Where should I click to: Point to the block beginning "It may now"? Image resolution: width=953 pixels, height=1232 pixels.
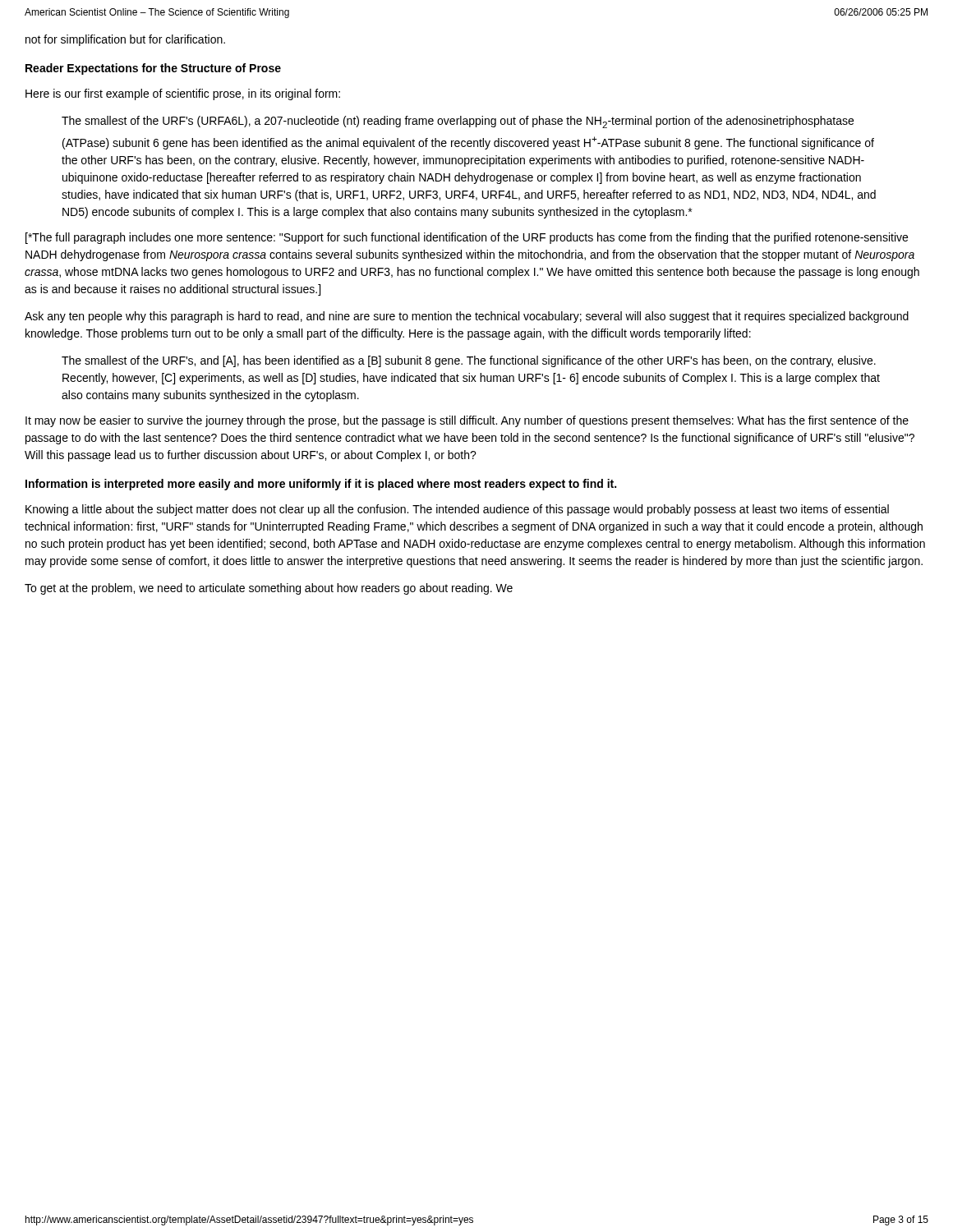point(470,438)
